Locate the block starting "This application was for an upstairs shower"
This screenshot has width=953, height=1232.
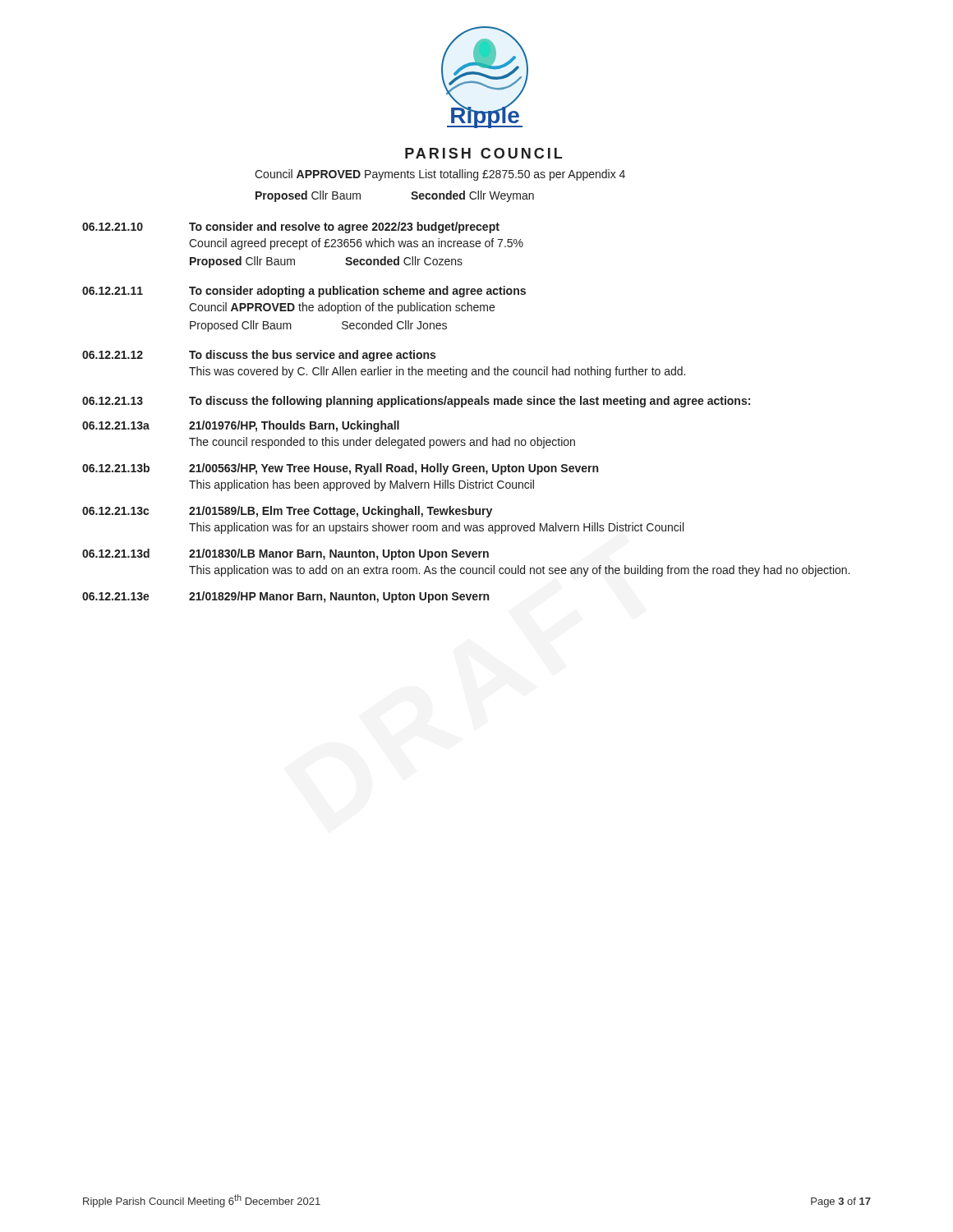(485, 527)
